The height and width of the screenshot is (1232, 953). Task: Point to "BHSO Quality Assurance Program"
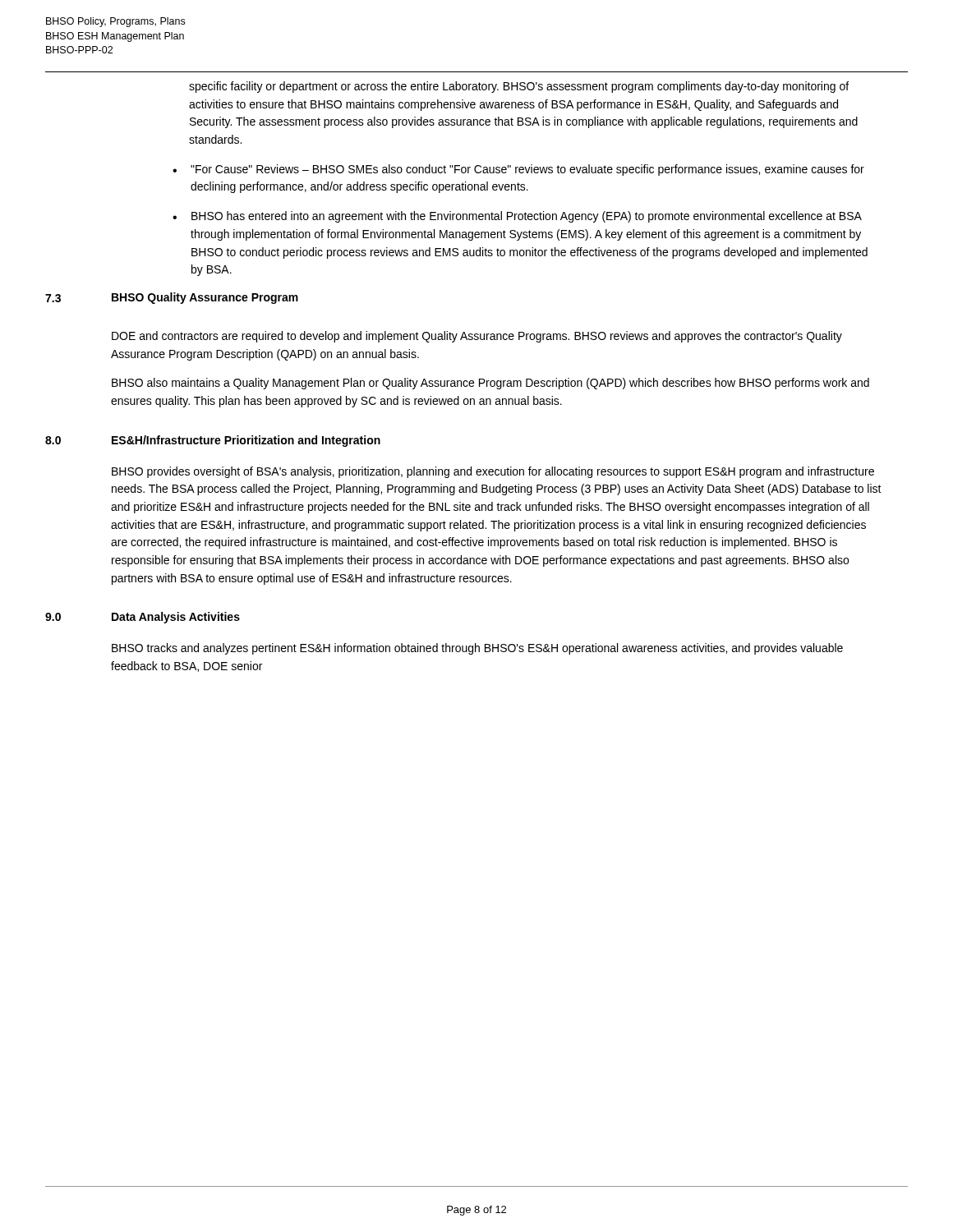tap(205, 297)
